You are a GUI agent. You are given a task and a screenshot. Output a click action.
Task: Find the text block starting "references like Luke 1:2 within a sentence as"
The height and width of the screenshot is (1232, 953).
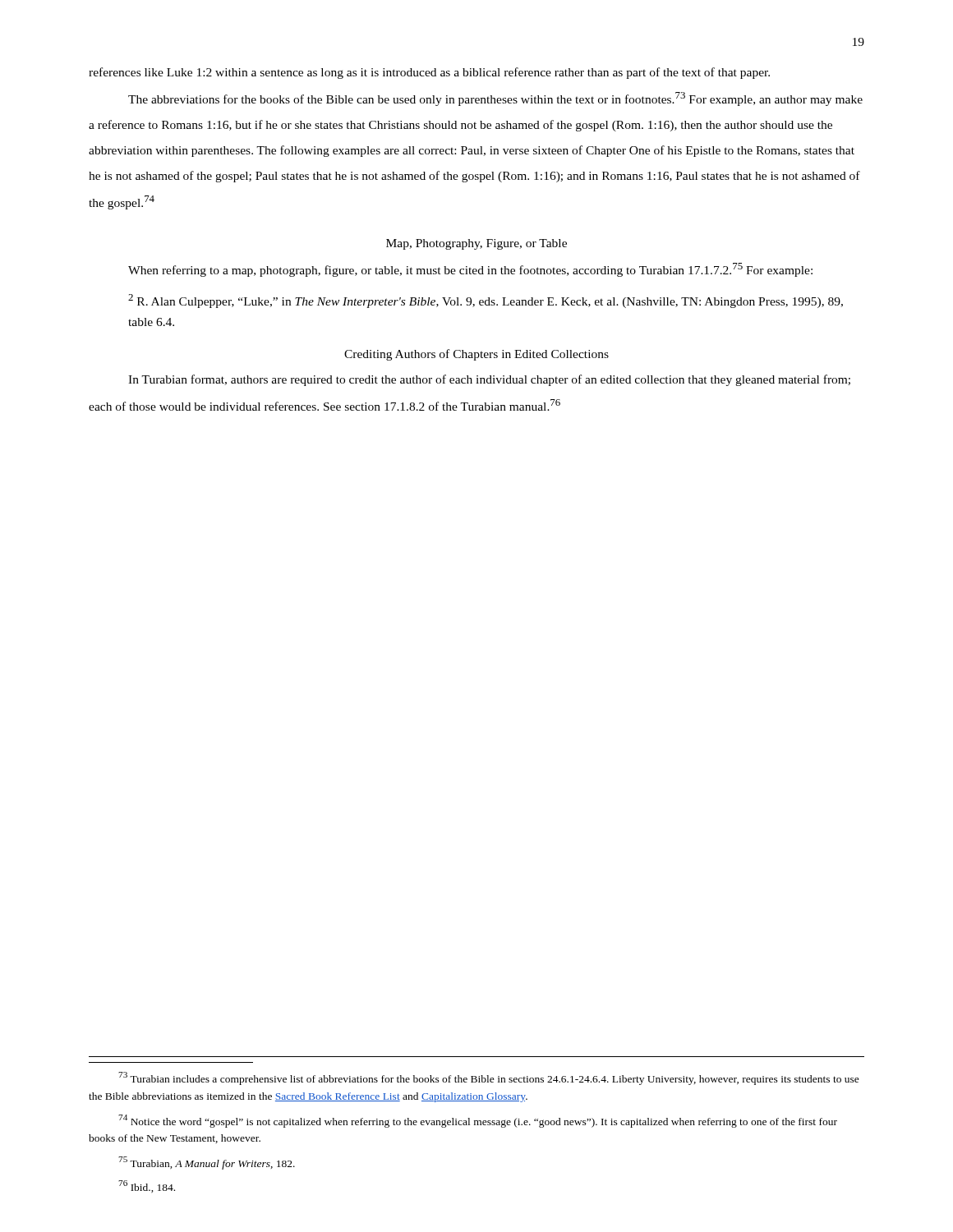(x=430, y=72)
